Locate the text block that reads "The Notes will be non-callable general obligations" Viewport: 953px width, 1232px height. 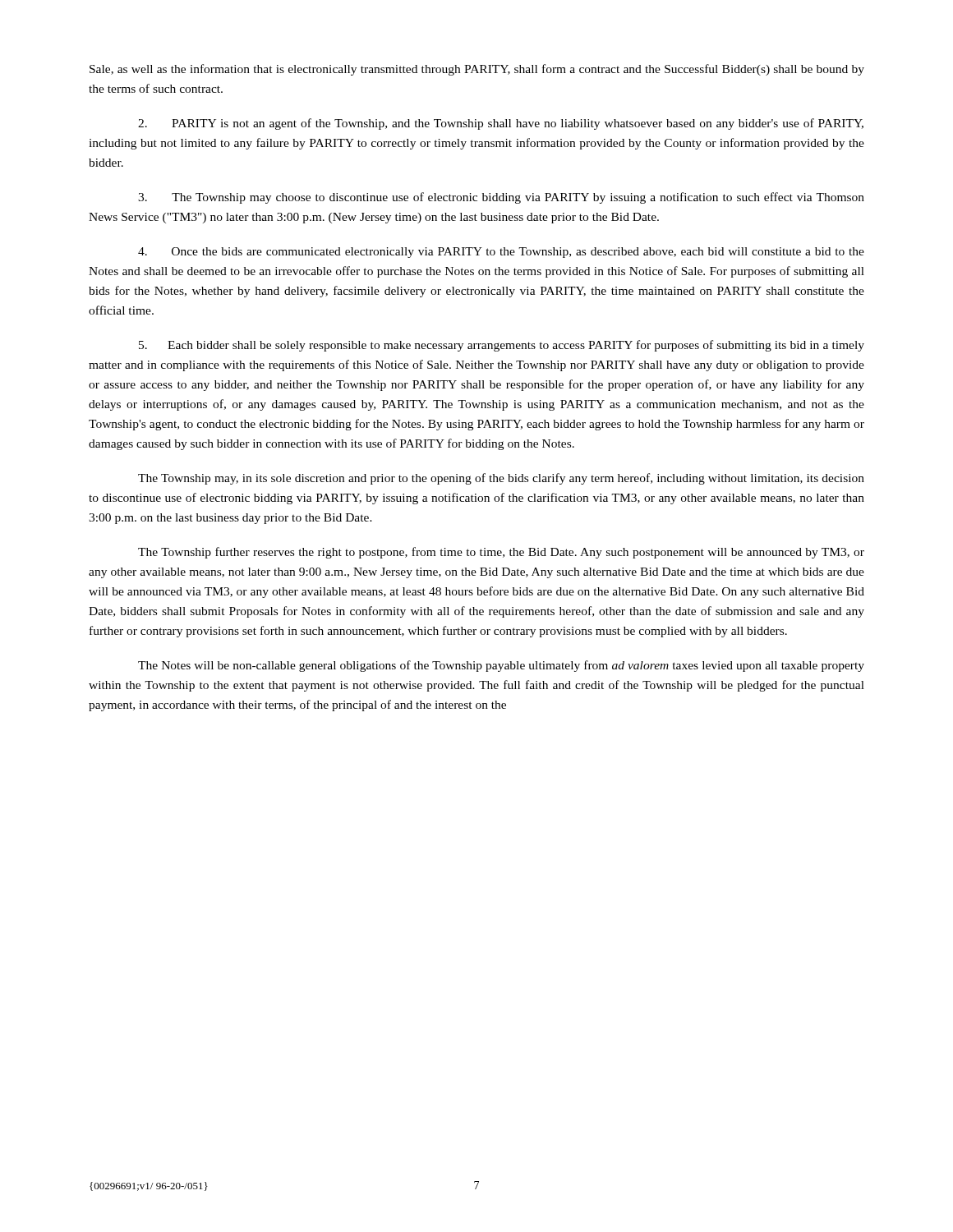476,685
